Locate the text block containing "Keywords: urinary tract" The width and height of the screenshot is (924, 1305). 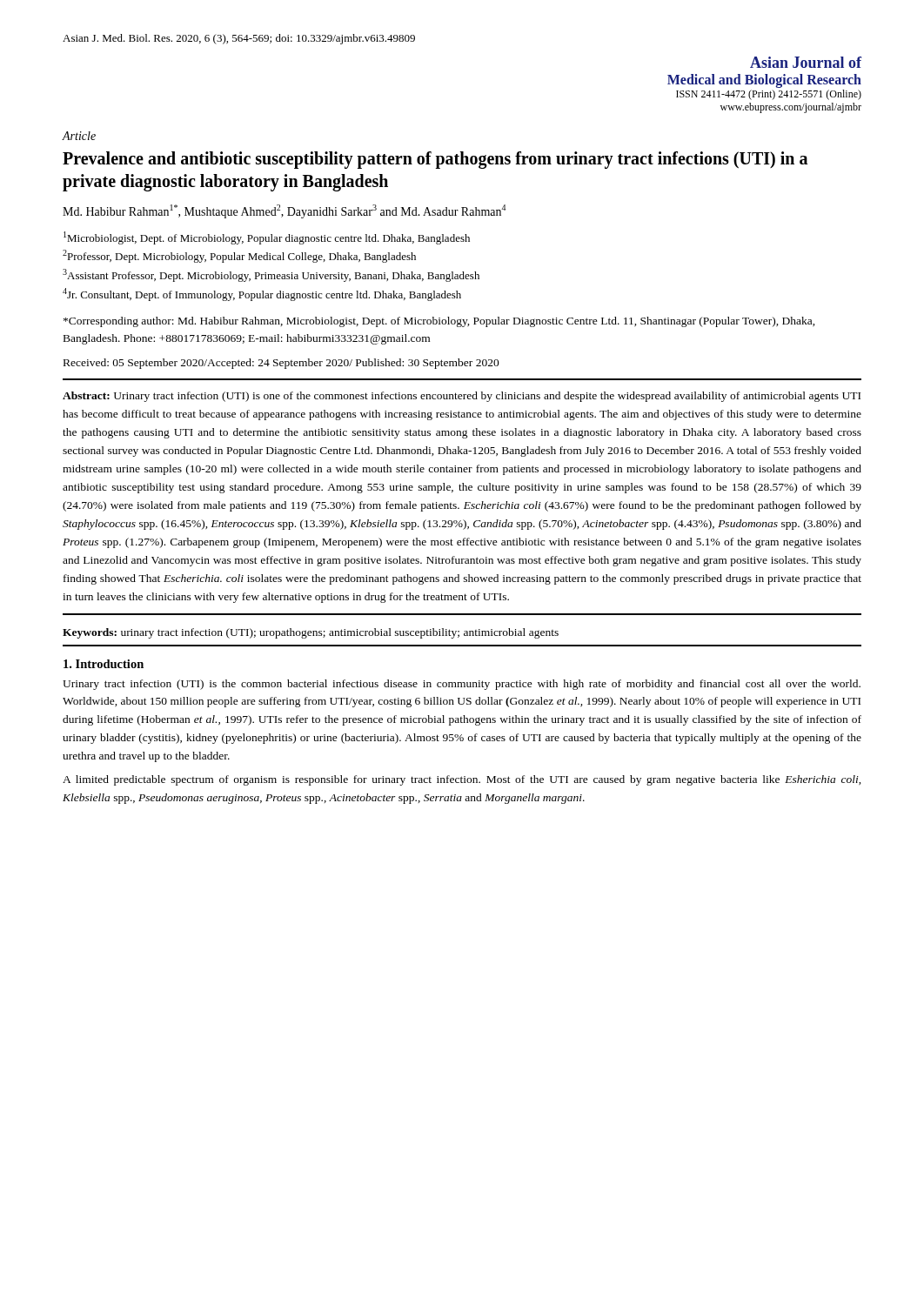pos(311,632)
